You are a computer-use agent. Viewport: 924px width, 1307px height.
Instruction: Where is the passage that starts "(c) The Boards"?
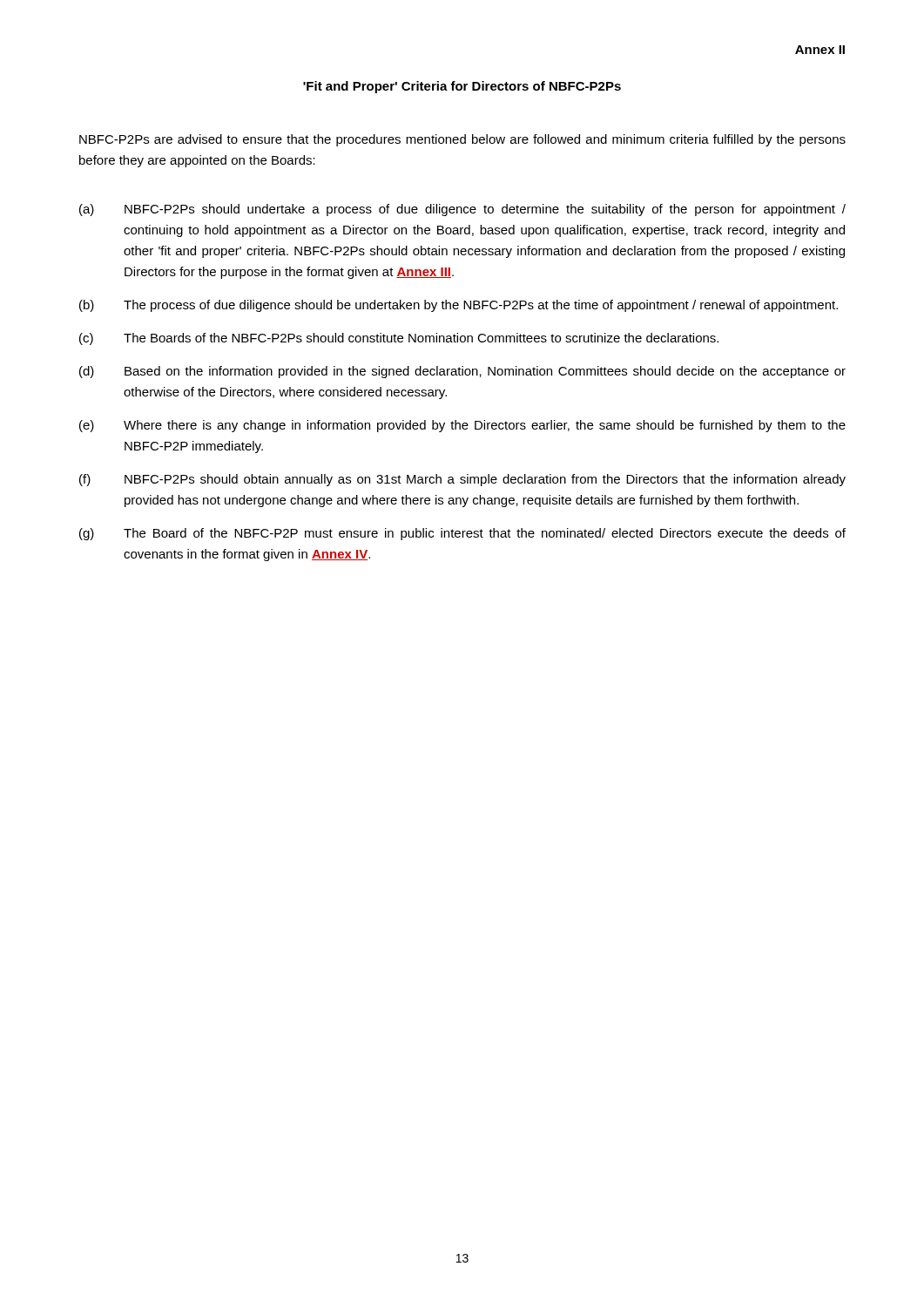pyautogui.click(x=462, y=338)
